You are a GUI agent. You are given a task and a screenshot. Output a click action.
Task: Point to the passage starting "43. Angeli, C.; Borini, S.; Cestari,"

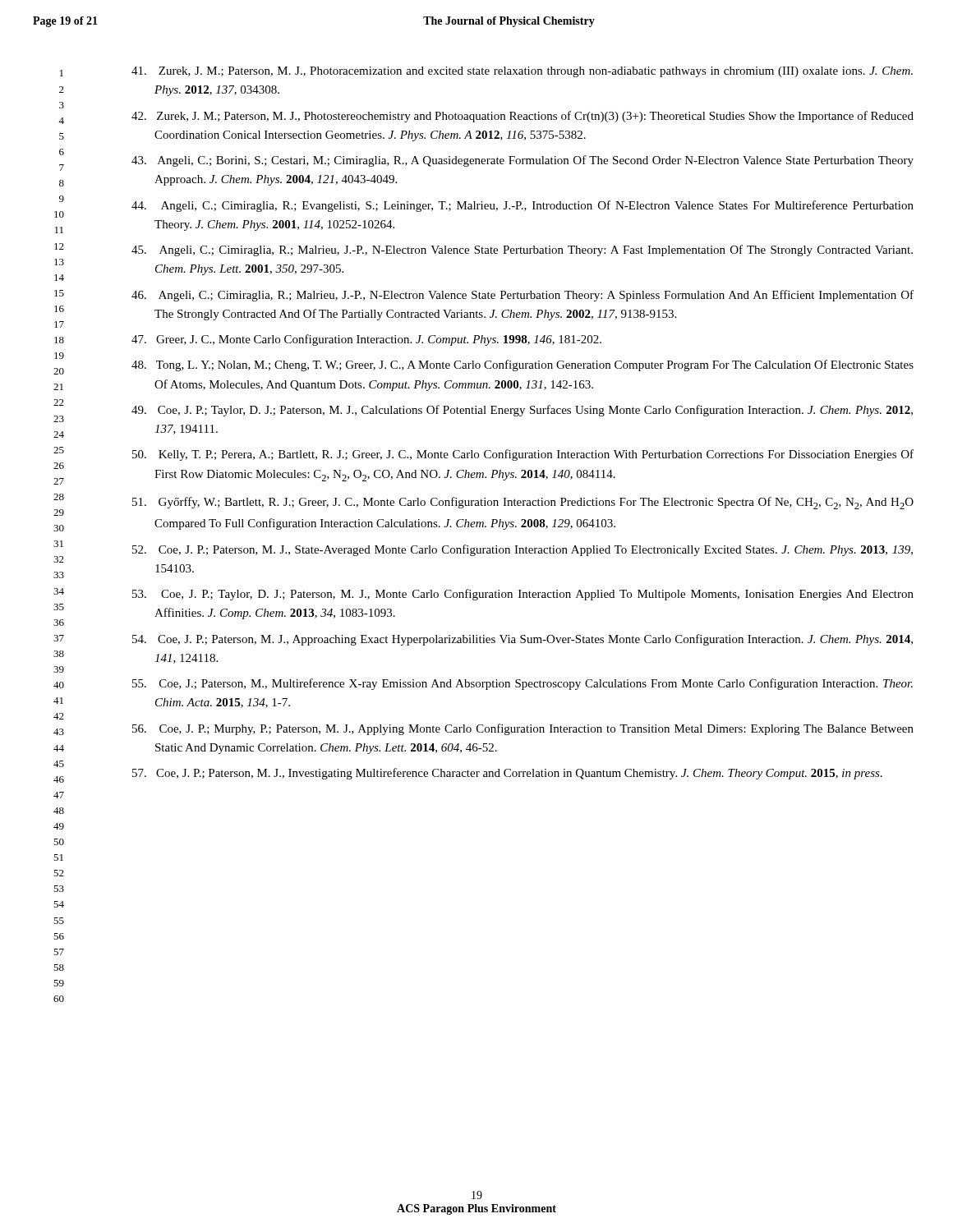click(522, 170)
